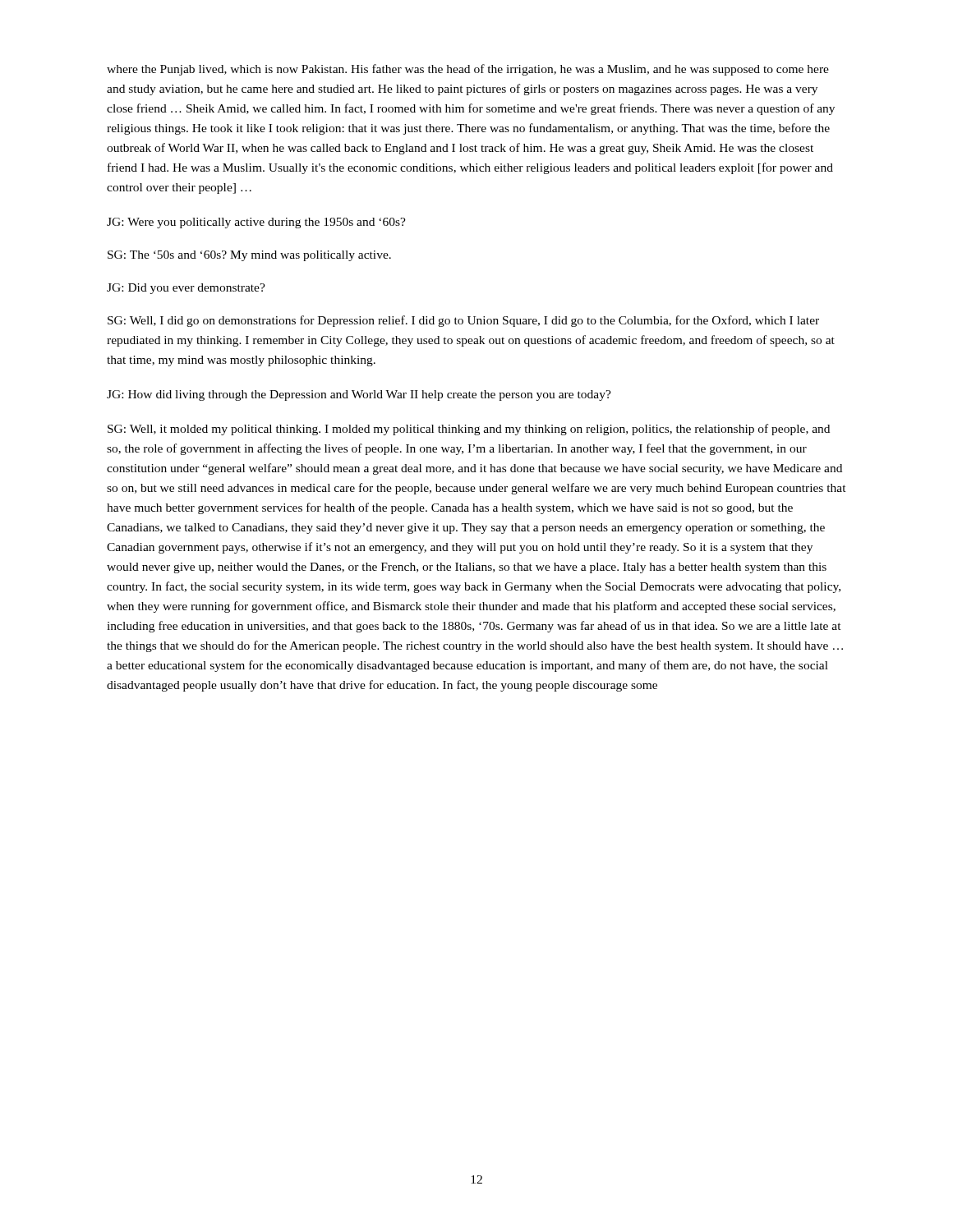
Task: Point to the block beginning "SG: The ‘50s and"
Action: 249,254
